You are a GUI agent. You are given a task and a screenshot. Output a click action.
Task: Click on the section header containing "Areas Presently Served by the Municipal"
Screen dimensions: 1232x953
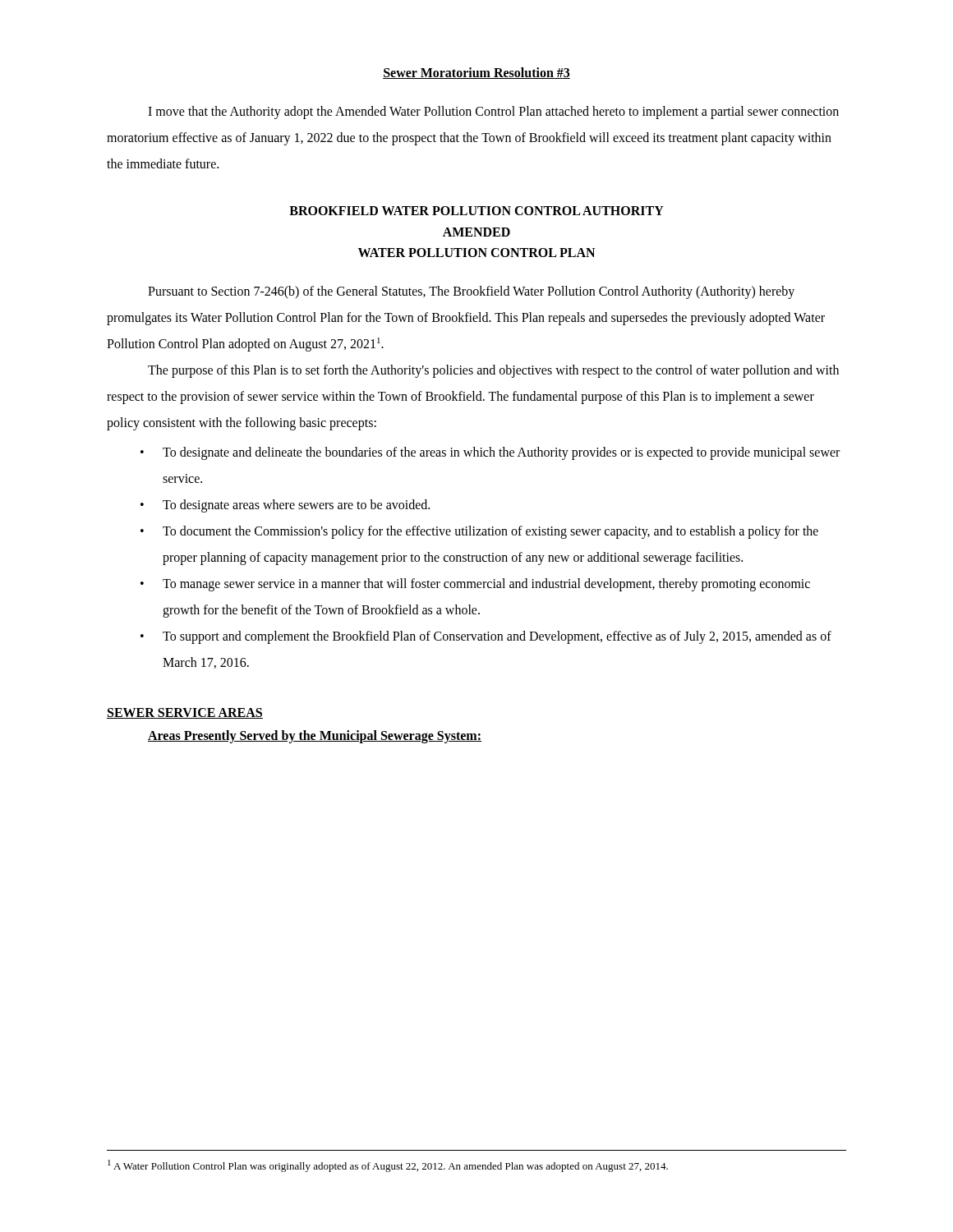click(x=315, y=736)
